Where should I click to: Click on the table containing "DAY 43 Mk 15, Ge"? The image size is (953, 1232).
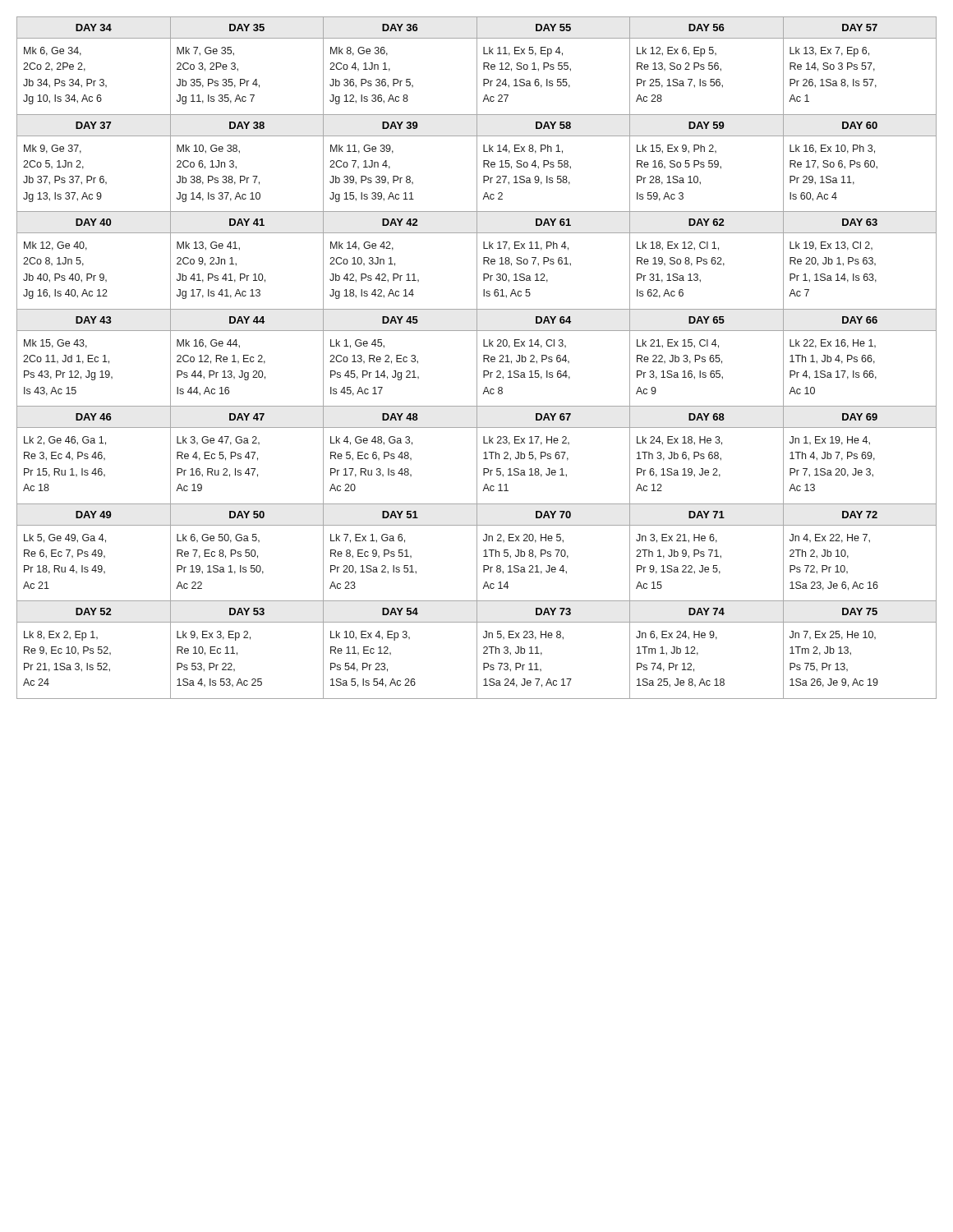point(94,358)
